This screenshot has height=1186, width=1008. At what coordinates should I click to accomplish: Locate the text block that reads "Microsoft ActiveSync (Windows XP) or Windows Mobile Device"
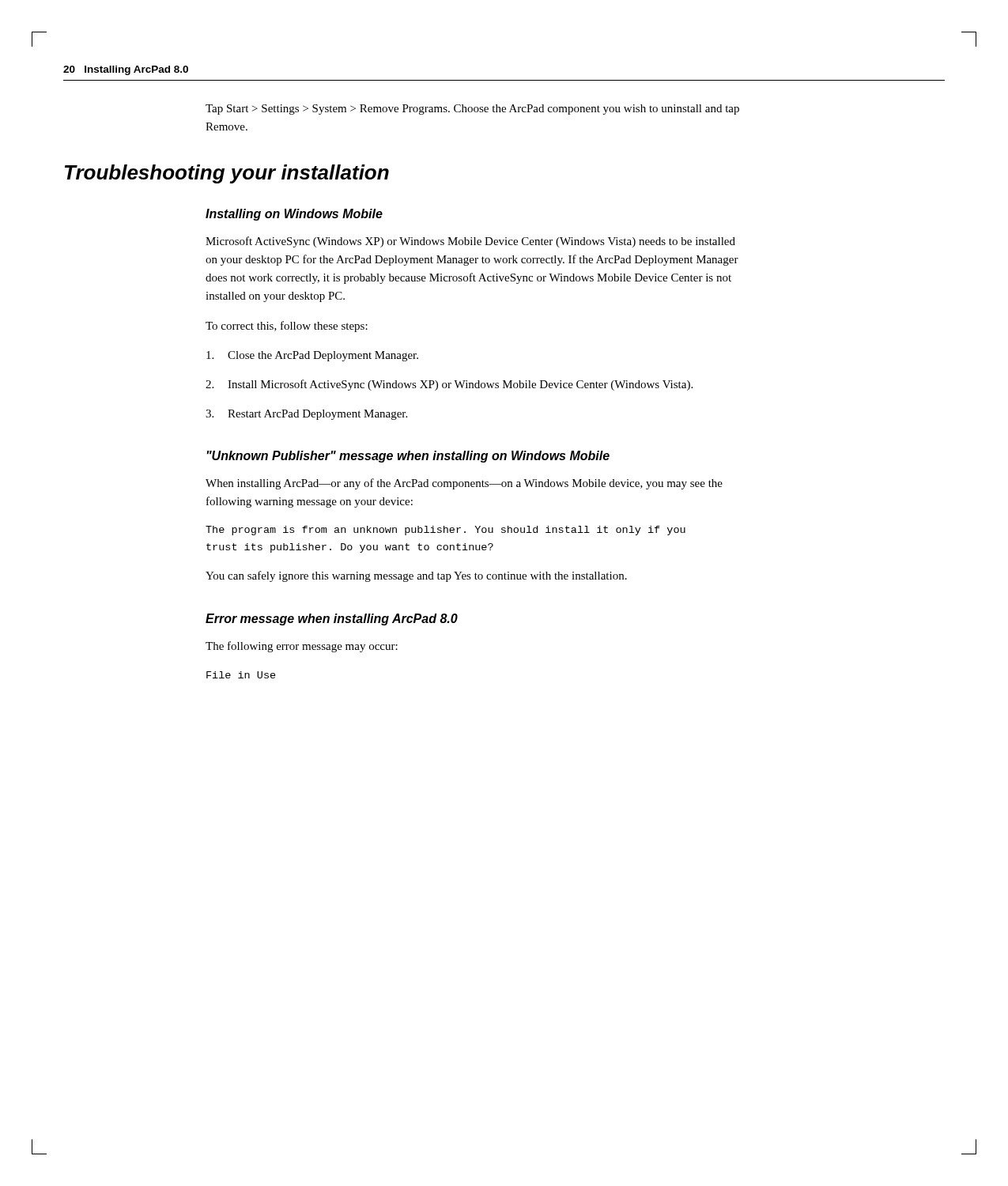pyautogui.click(x=472, y=268)
